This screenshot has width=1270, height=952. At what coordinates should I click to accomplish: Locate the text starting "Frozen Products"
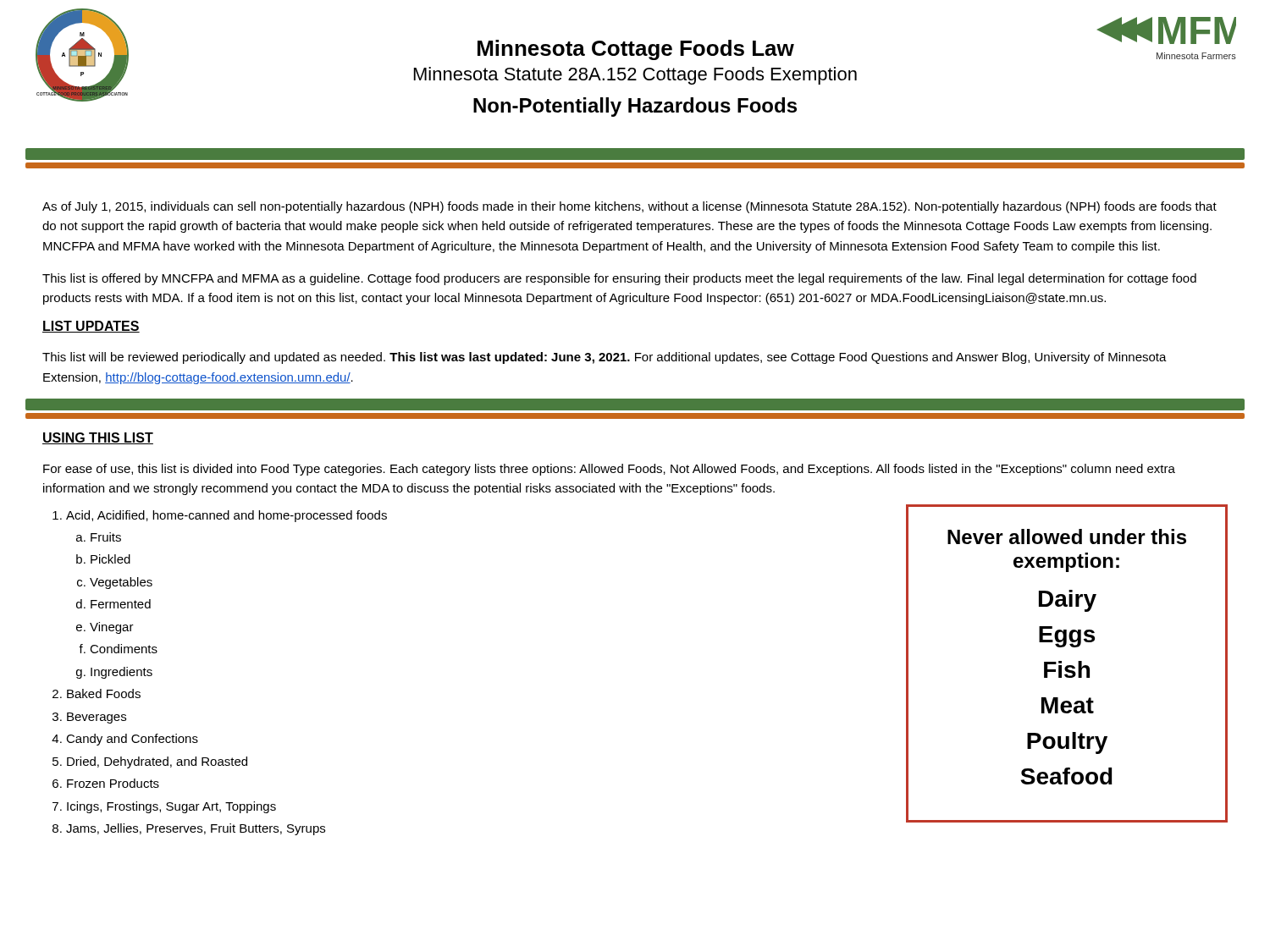[113, 783]
